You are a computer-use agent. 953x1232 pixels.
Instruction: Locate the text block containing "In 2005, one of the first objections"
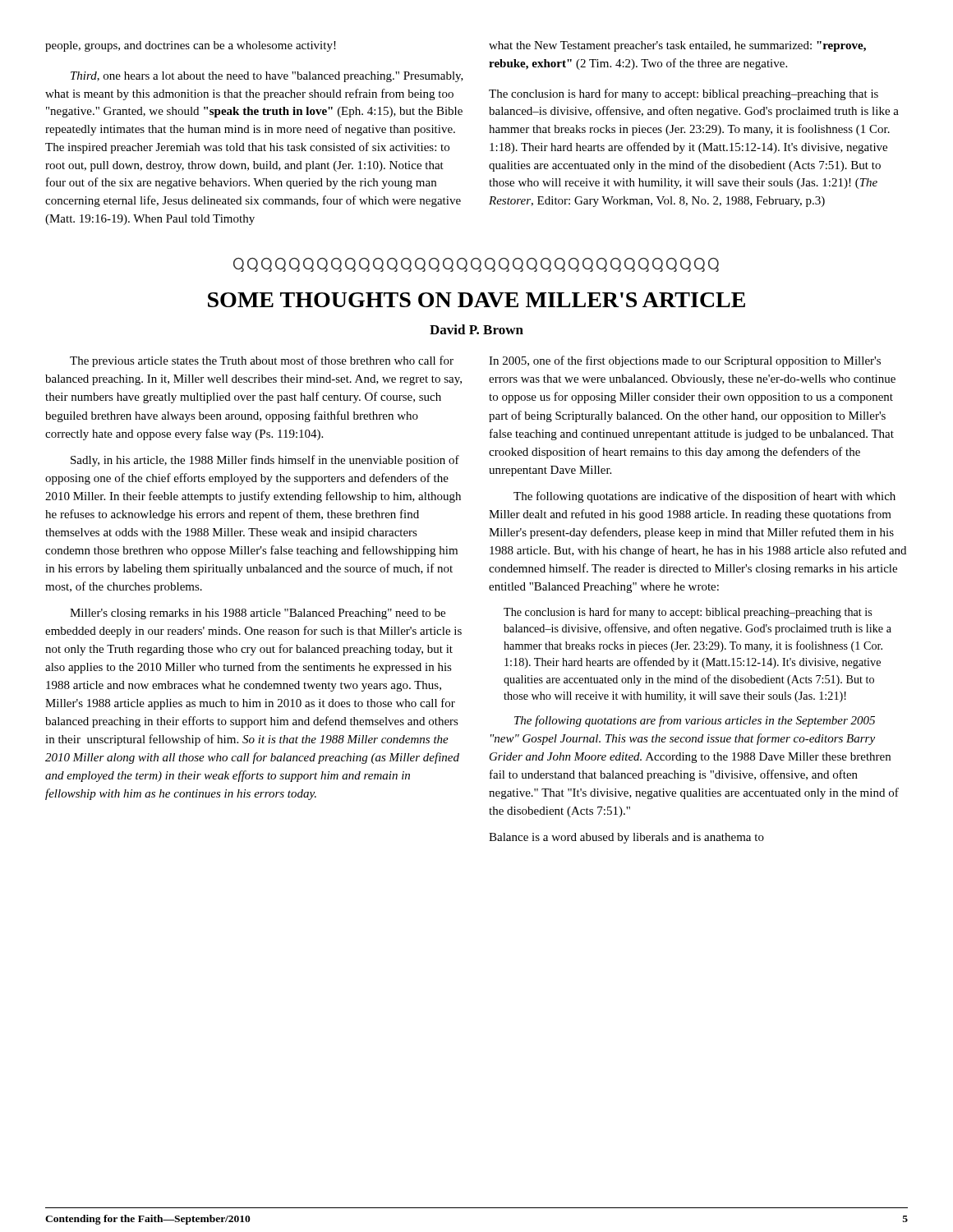point(698,599)
